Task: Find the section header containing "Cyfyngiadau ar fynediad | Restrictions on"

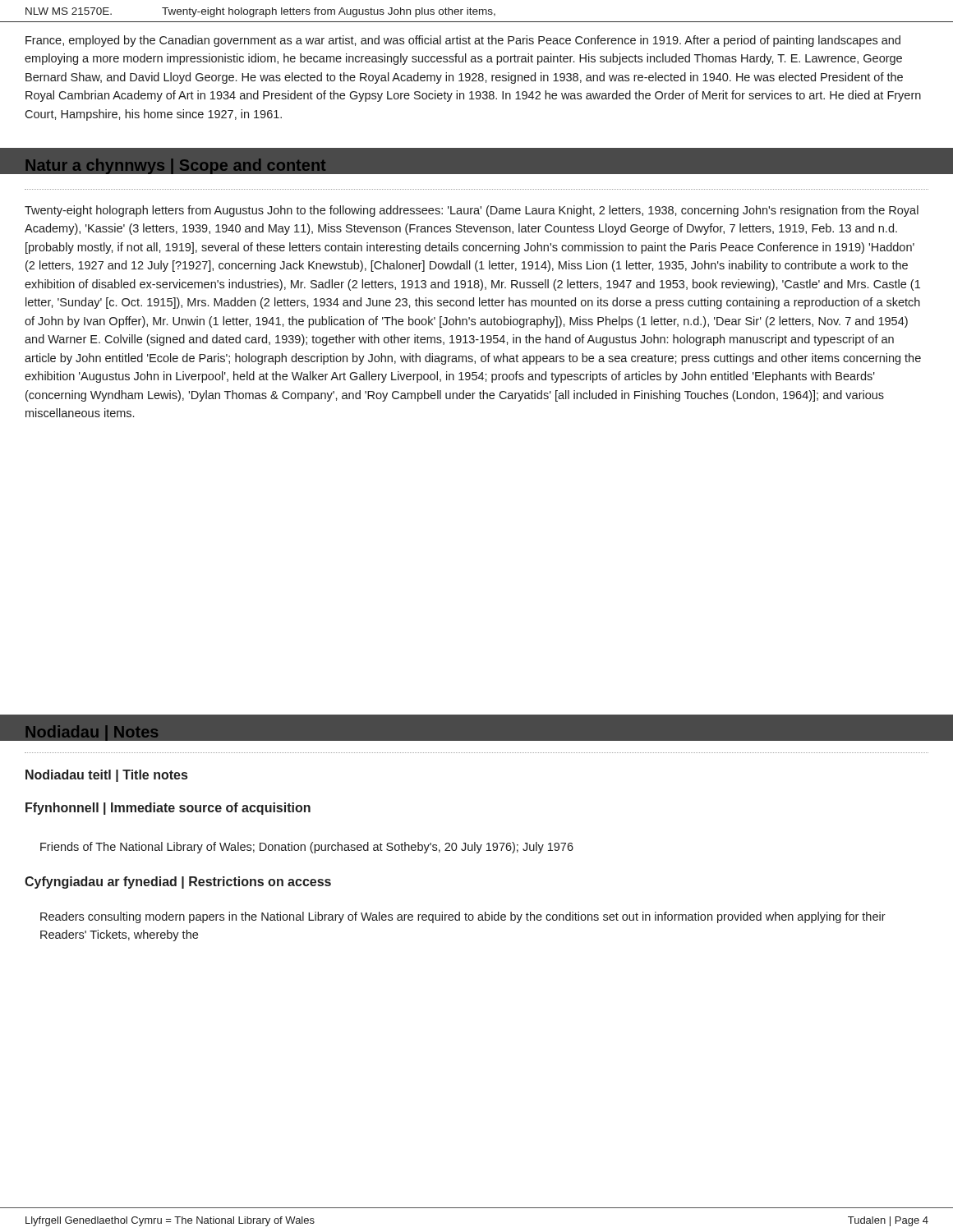Action: click(178, 883)
